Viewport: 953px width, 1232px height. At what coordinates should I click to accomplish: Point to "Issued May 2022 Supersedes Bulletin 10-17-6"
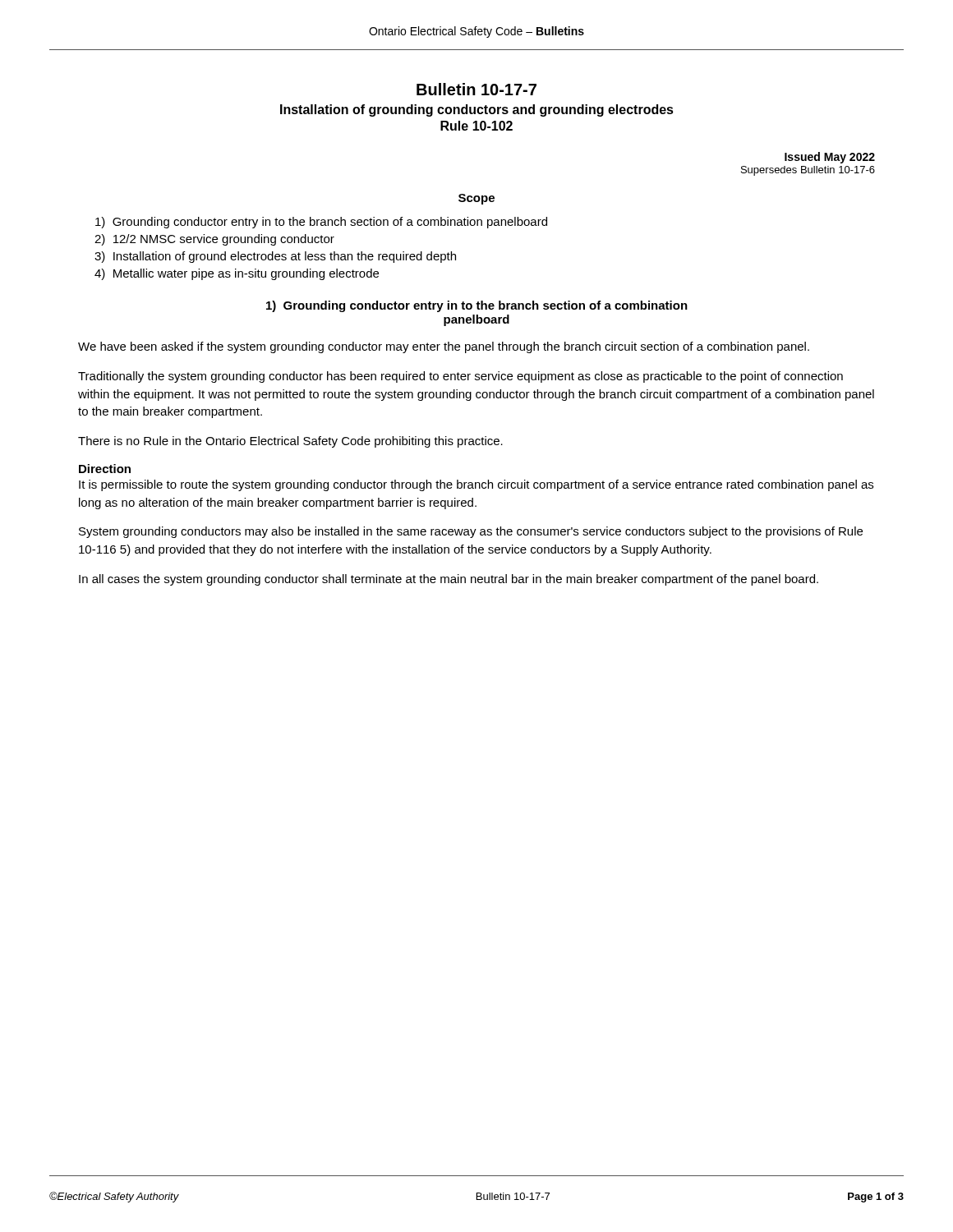click(830, 158)
